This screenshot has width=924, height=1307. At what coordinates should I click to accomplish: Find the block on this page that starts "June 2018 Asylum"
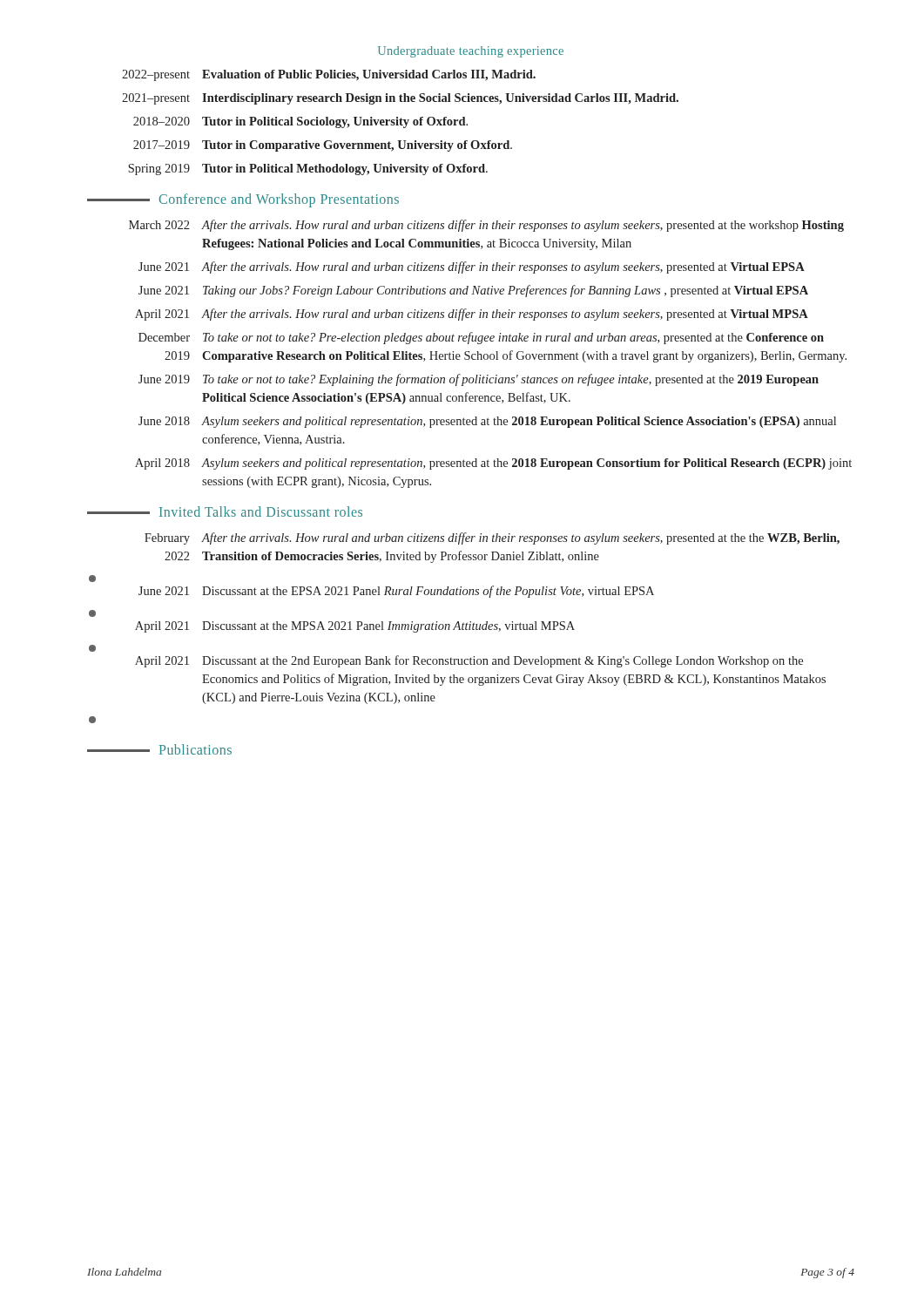(471, 431)
